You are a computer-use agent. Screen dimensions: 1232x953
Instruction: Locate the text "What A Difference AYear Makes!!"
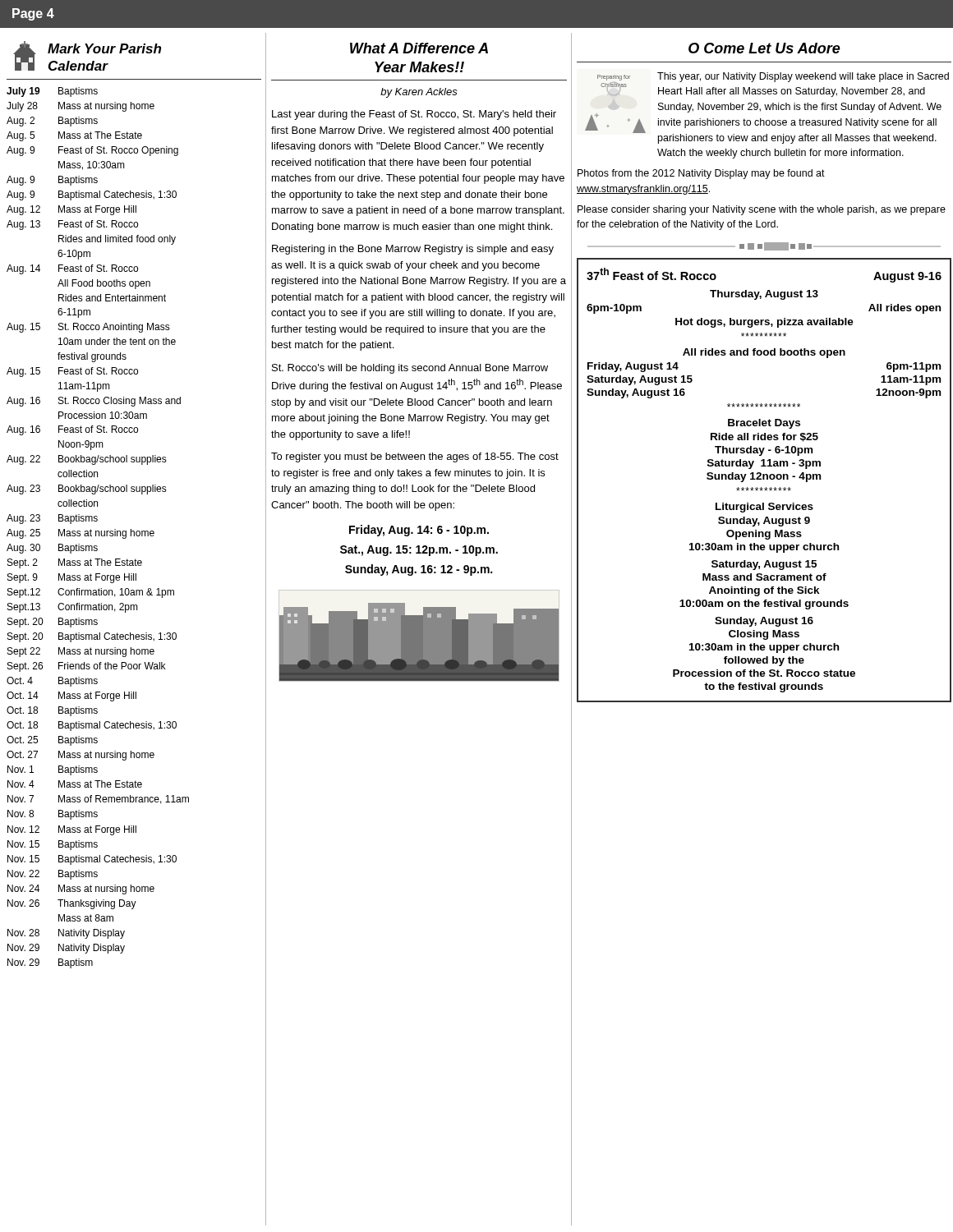tap(419, 58)
